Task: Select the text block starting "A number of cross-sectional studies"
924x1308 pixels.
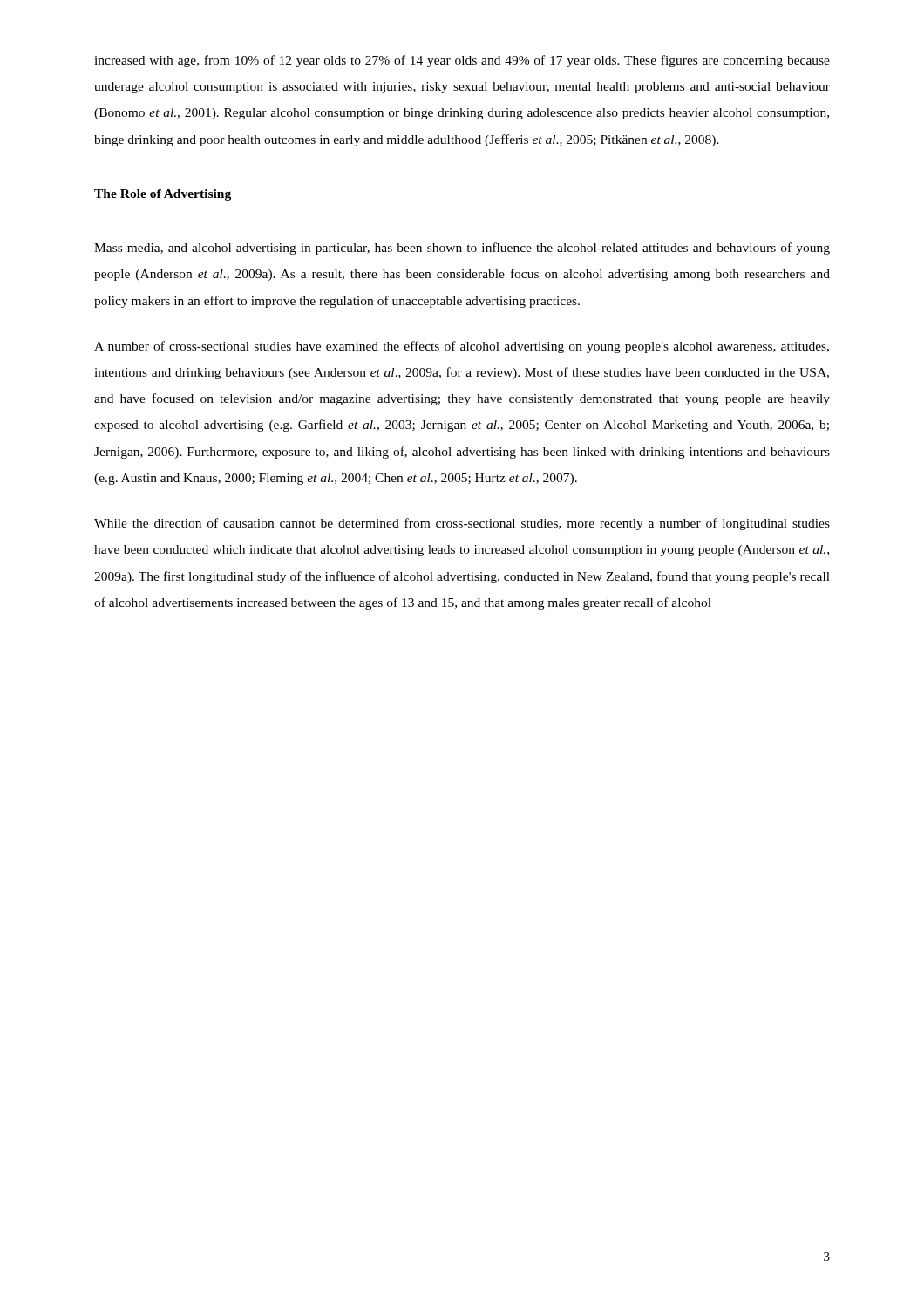Action: tap(462, 412)
